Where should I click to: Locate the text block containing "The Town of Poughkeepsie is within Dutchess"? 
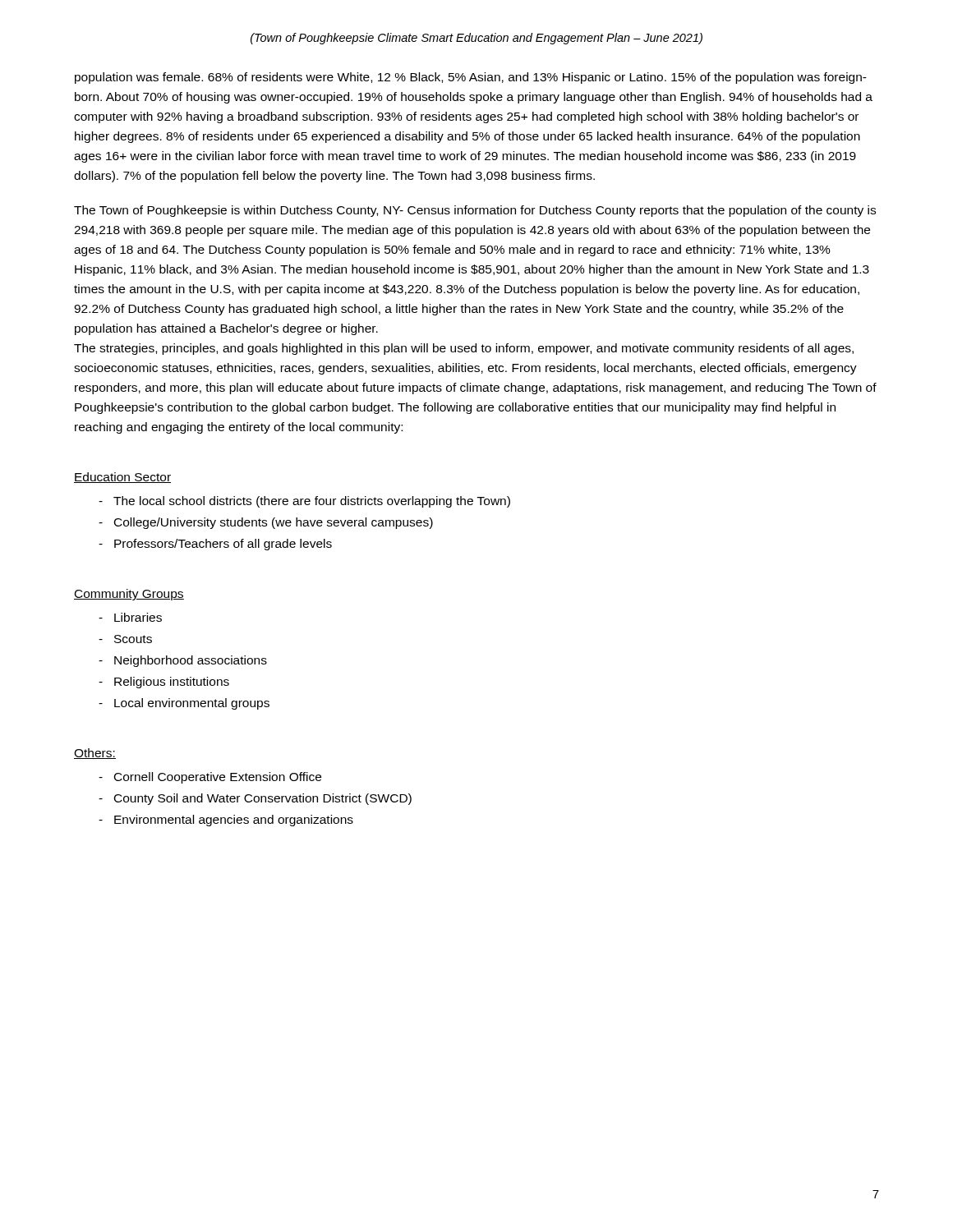[x=475, y=318]
